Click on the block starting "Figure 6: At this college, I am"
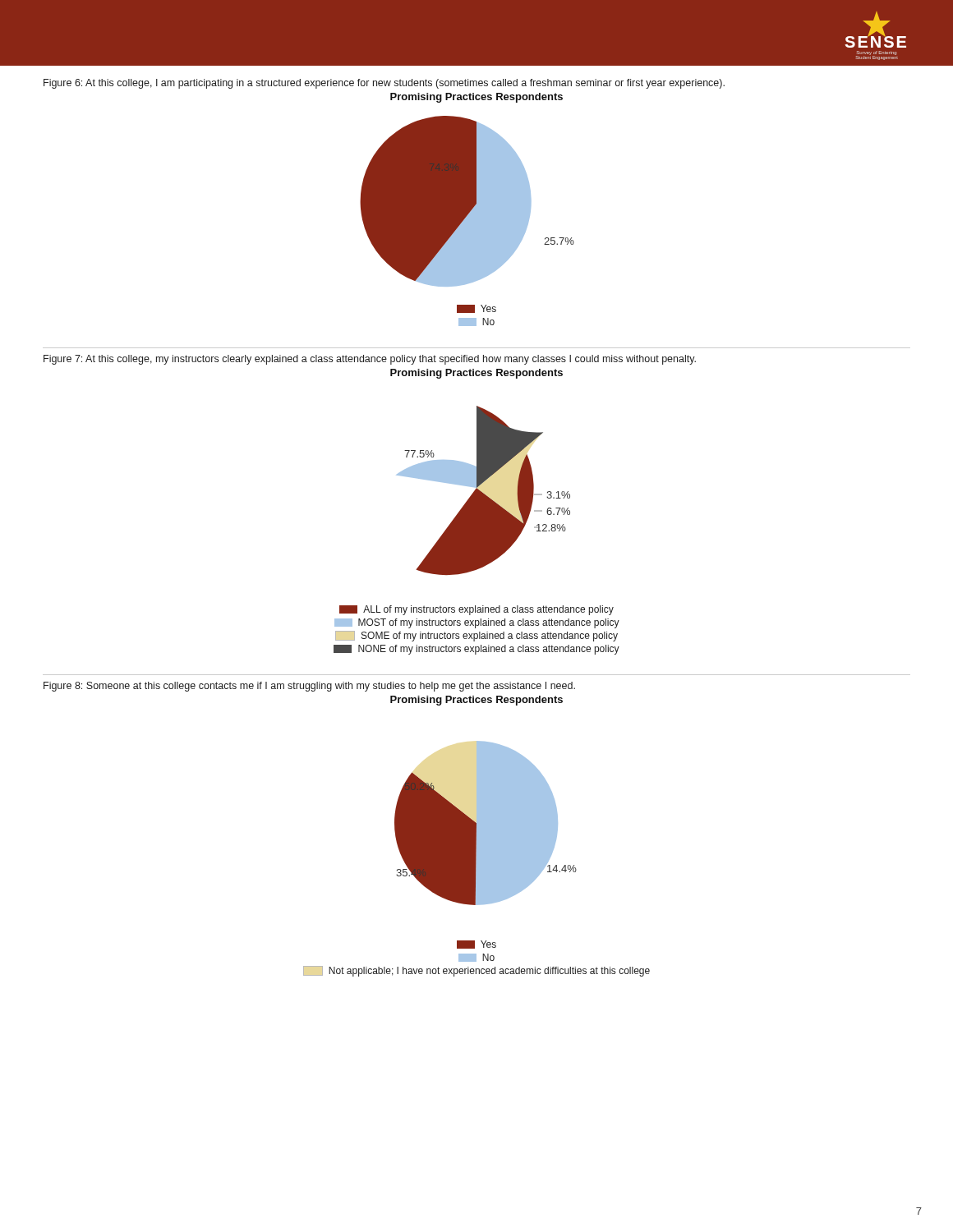 (384, 83)
